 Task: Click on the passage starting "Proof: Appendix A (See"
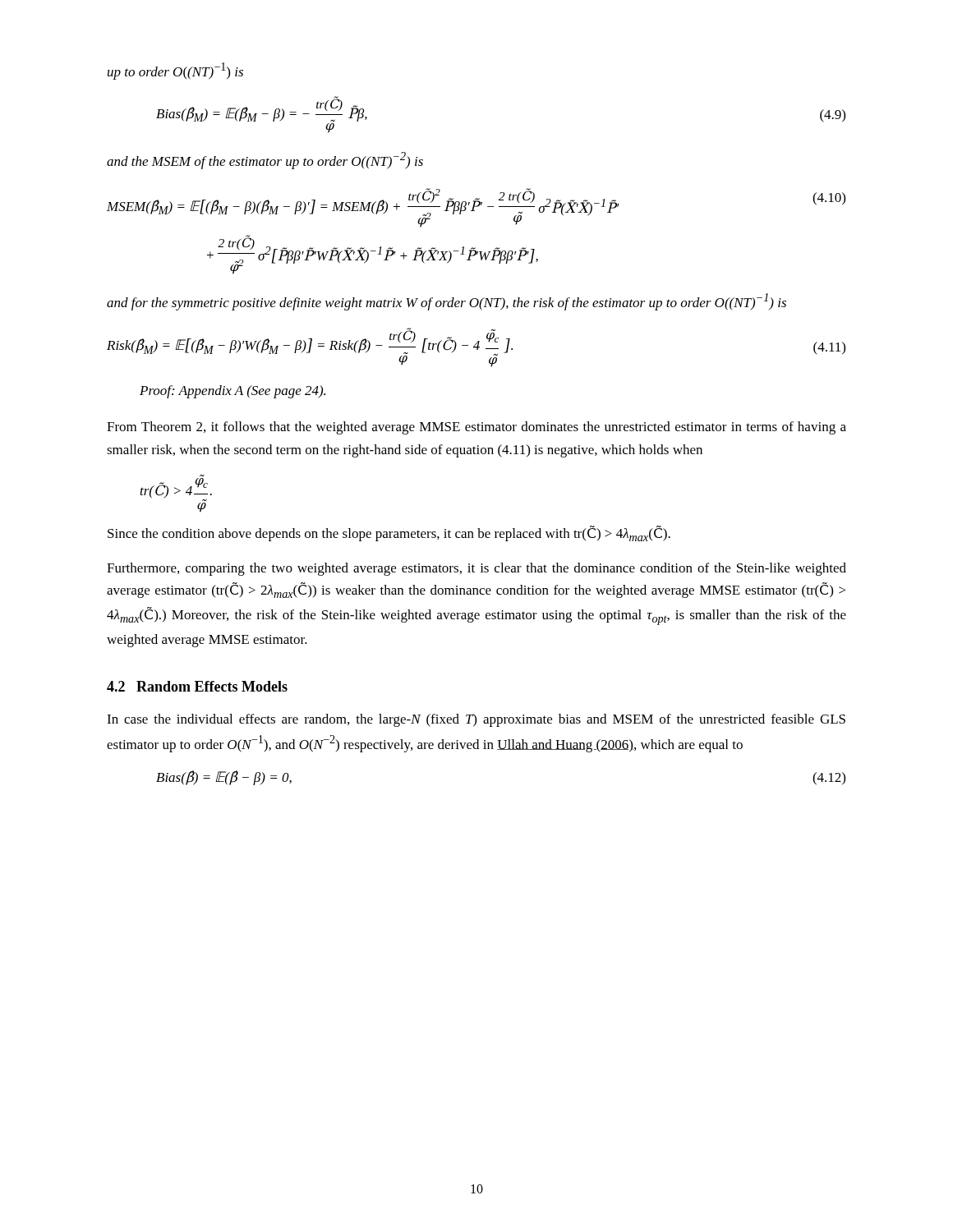tap(233, 391)
